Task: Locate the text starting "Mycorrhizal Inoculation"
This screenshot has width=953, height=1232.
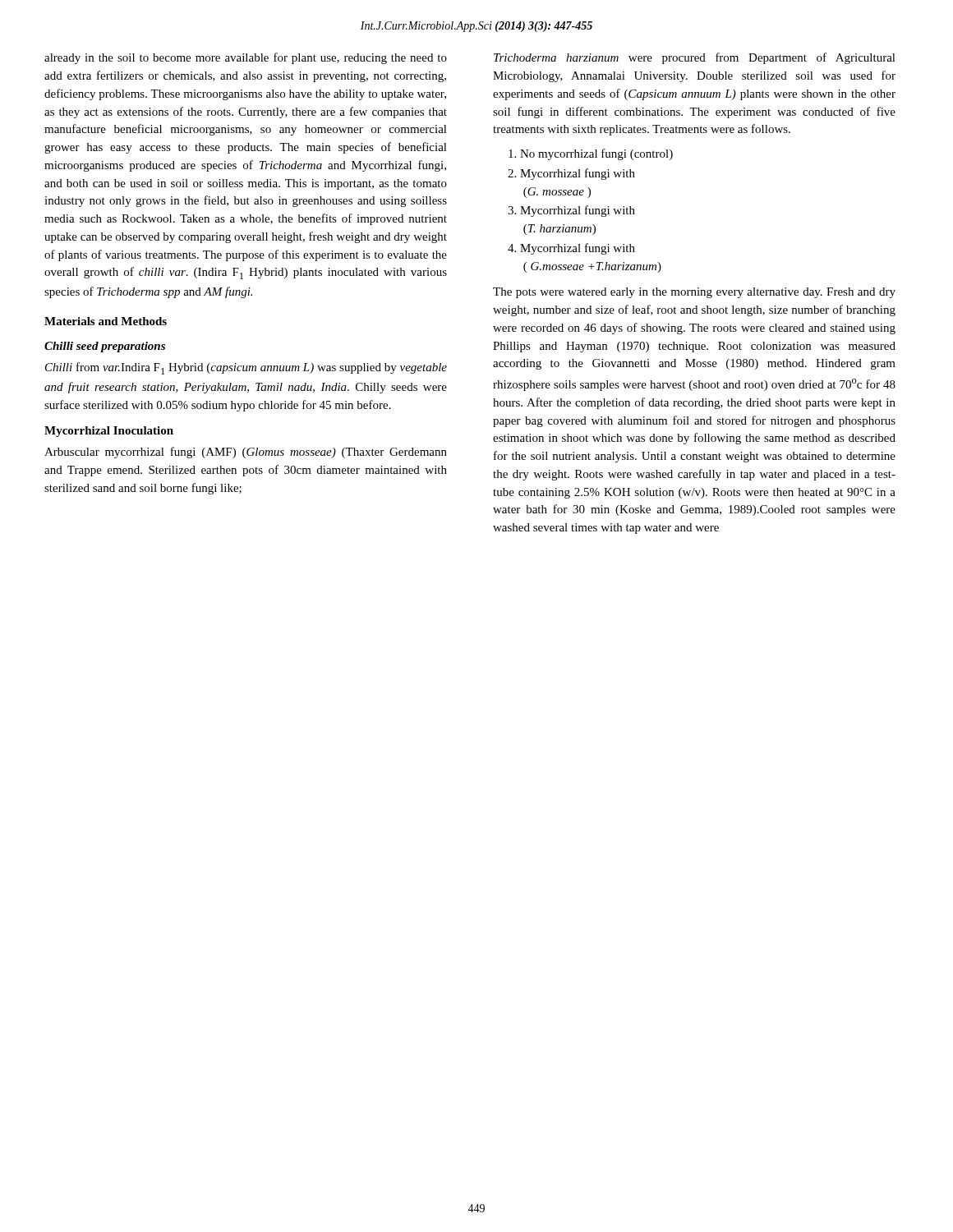Action: pyautogui.click(x=109, y=431)
